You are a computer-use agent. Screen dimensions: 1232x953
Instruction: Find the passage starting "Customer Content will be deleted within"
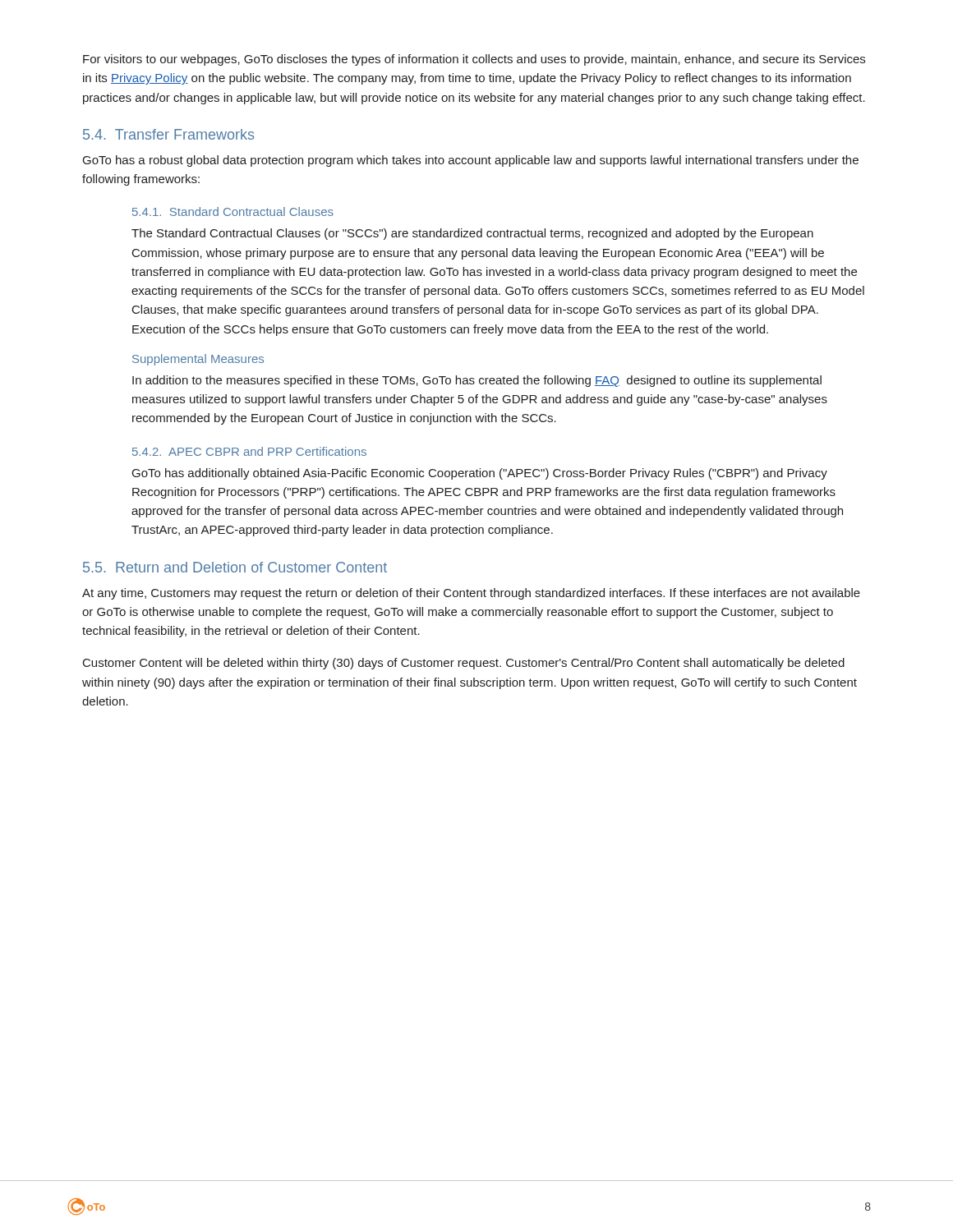476,682
